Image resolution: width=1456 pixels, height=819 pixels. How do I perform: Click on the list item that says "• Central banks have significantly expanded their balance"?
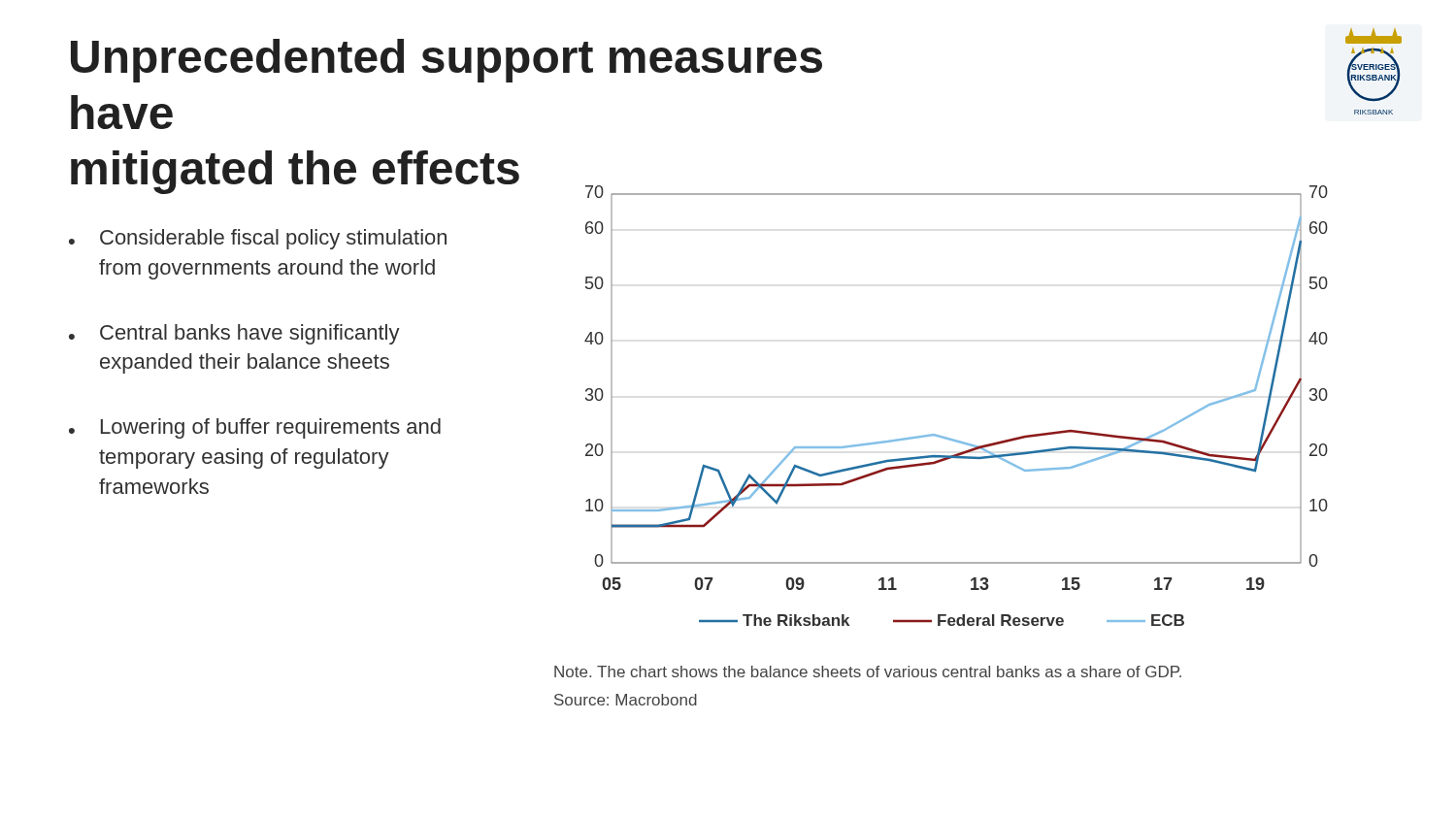pyautogui.click(x=277, y=348)
